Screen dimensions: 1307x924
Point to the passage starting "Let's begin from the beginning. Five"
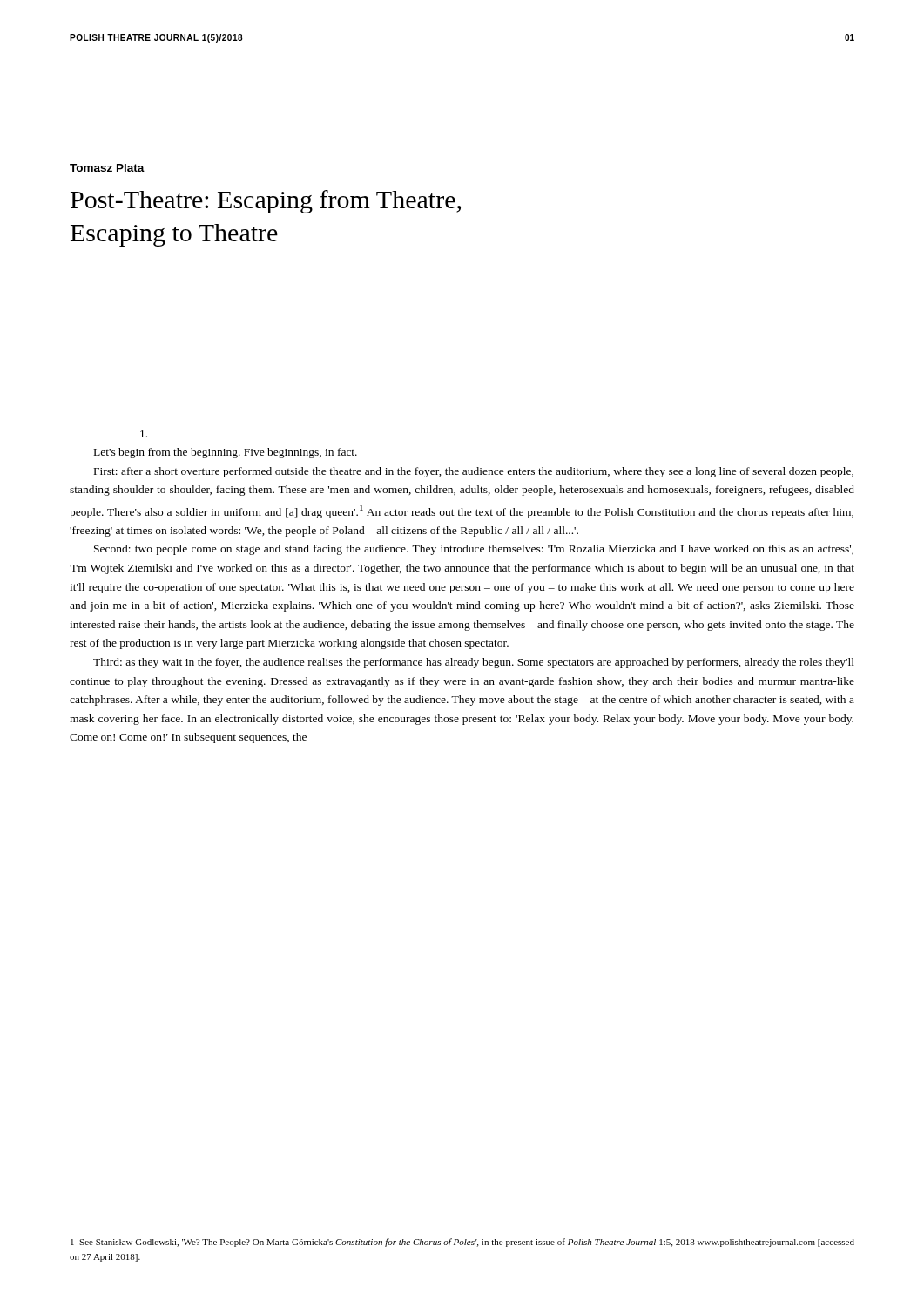[x=462, y=595]
